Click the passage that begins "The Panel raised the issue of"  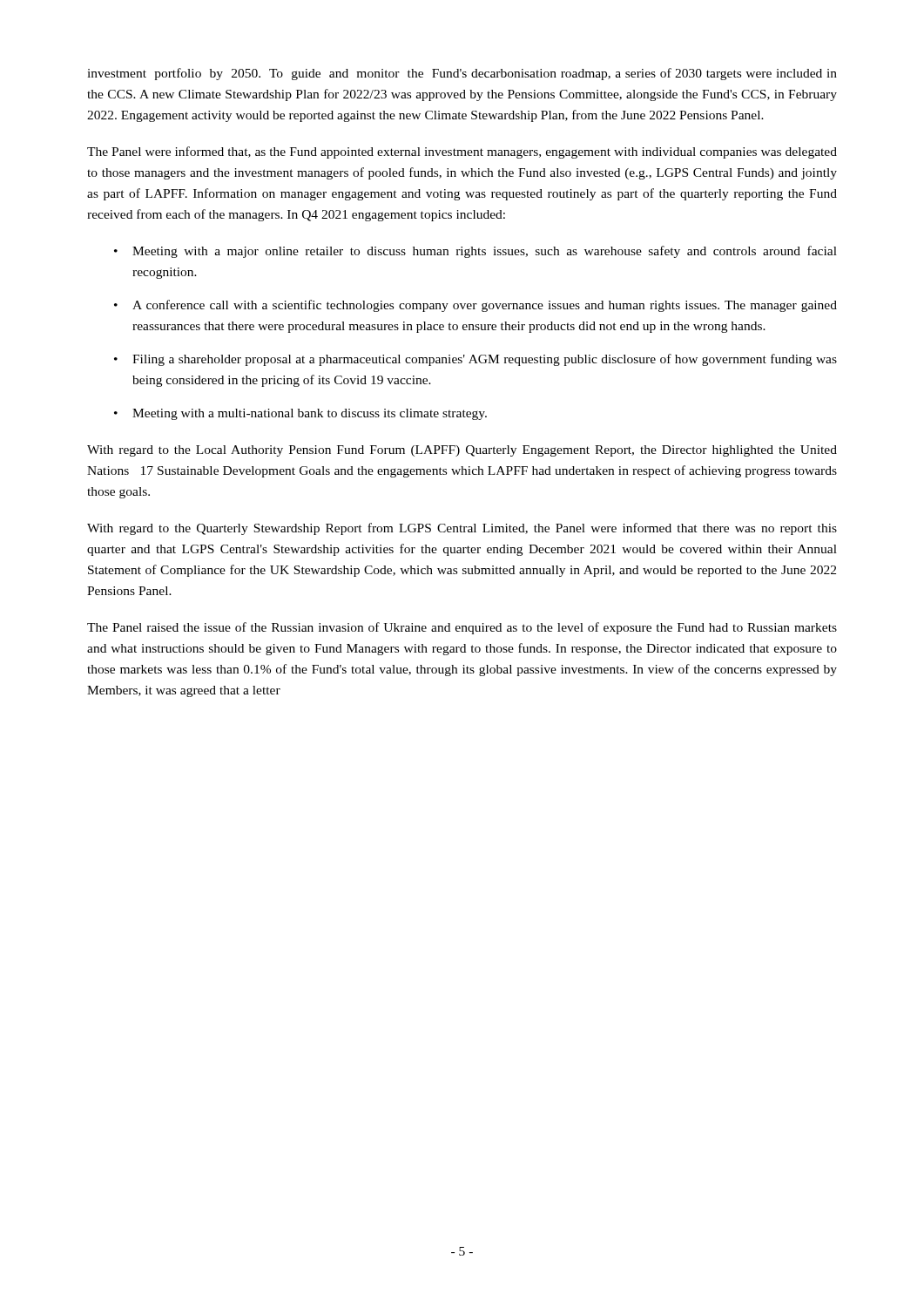click(x=462, y=659)
